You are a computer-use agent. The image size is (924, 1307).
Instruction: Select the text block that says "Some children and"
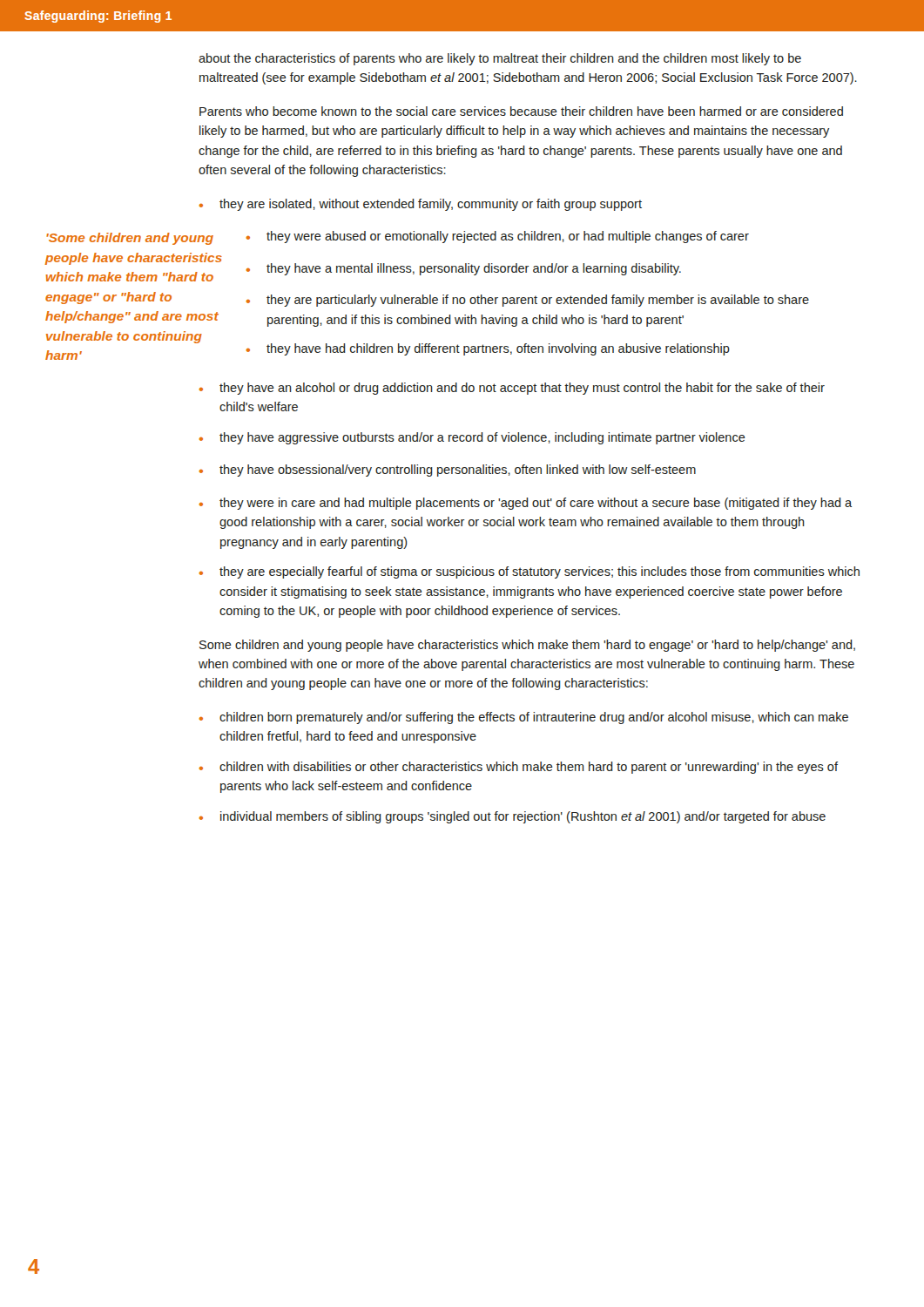coord(527,664)
